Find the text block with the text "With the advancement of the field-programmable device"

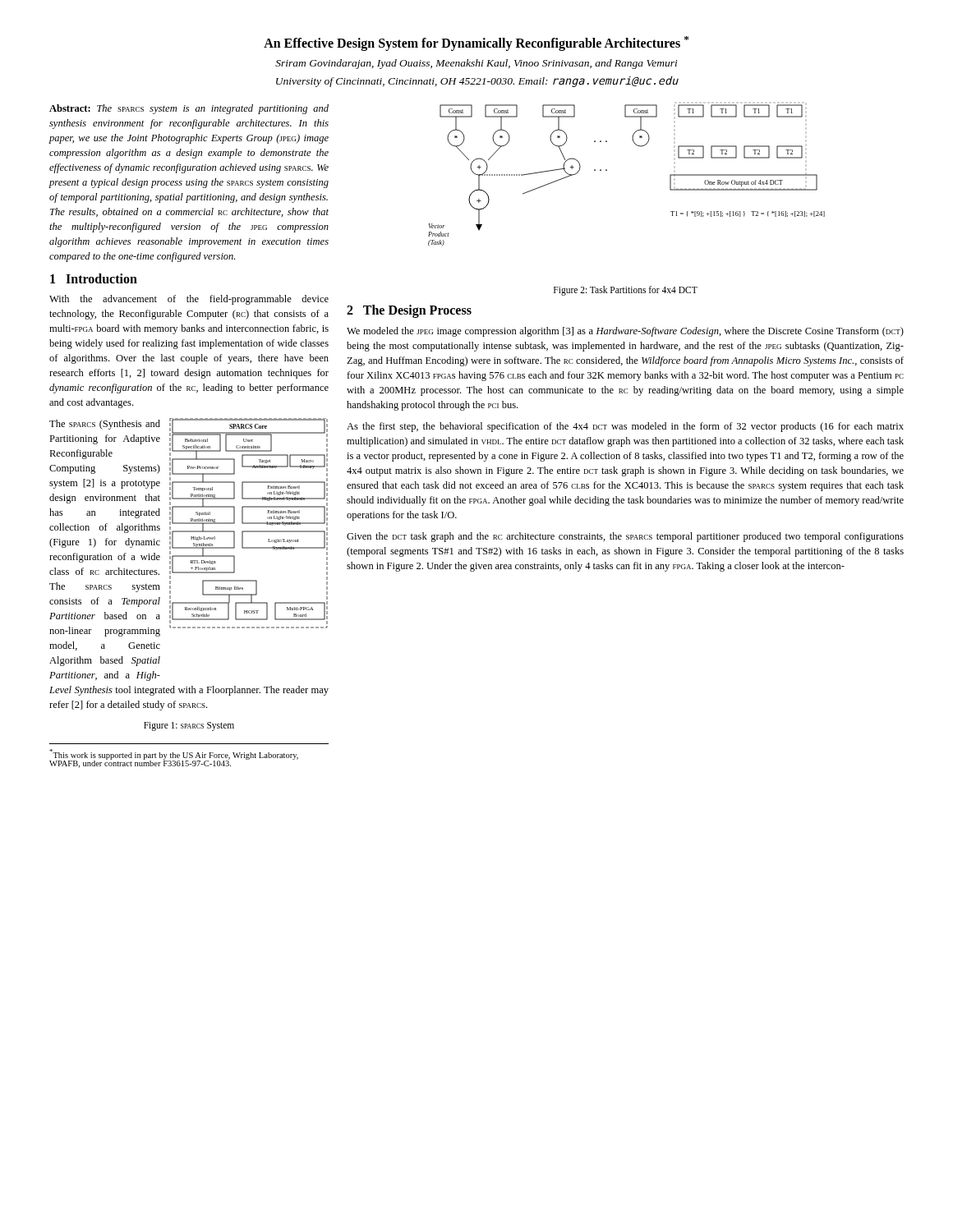point(189,351)
